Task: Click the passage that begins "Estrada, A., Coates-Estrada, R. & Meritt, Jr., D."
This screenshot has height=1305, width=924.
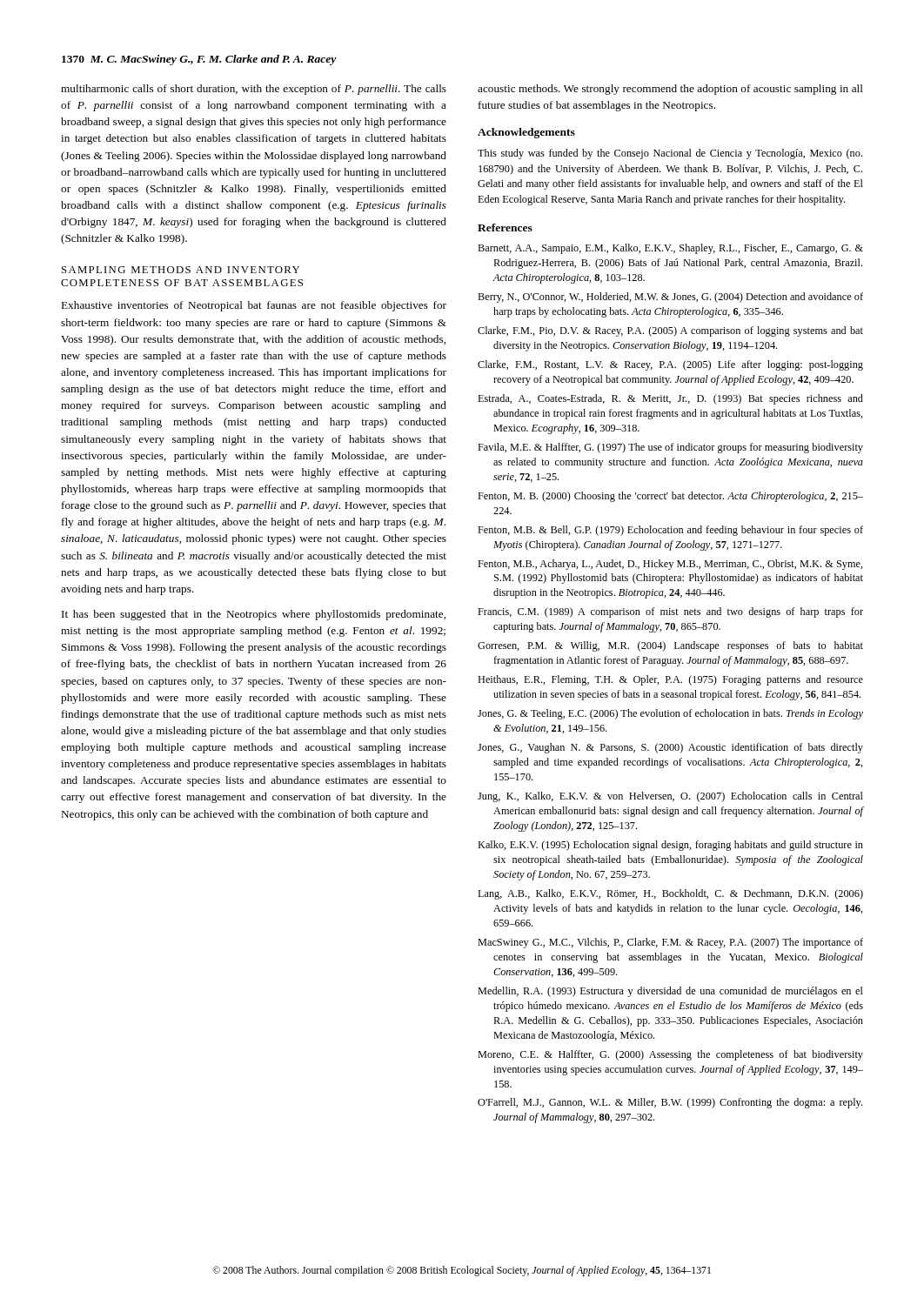Action: tap(670, 413)
